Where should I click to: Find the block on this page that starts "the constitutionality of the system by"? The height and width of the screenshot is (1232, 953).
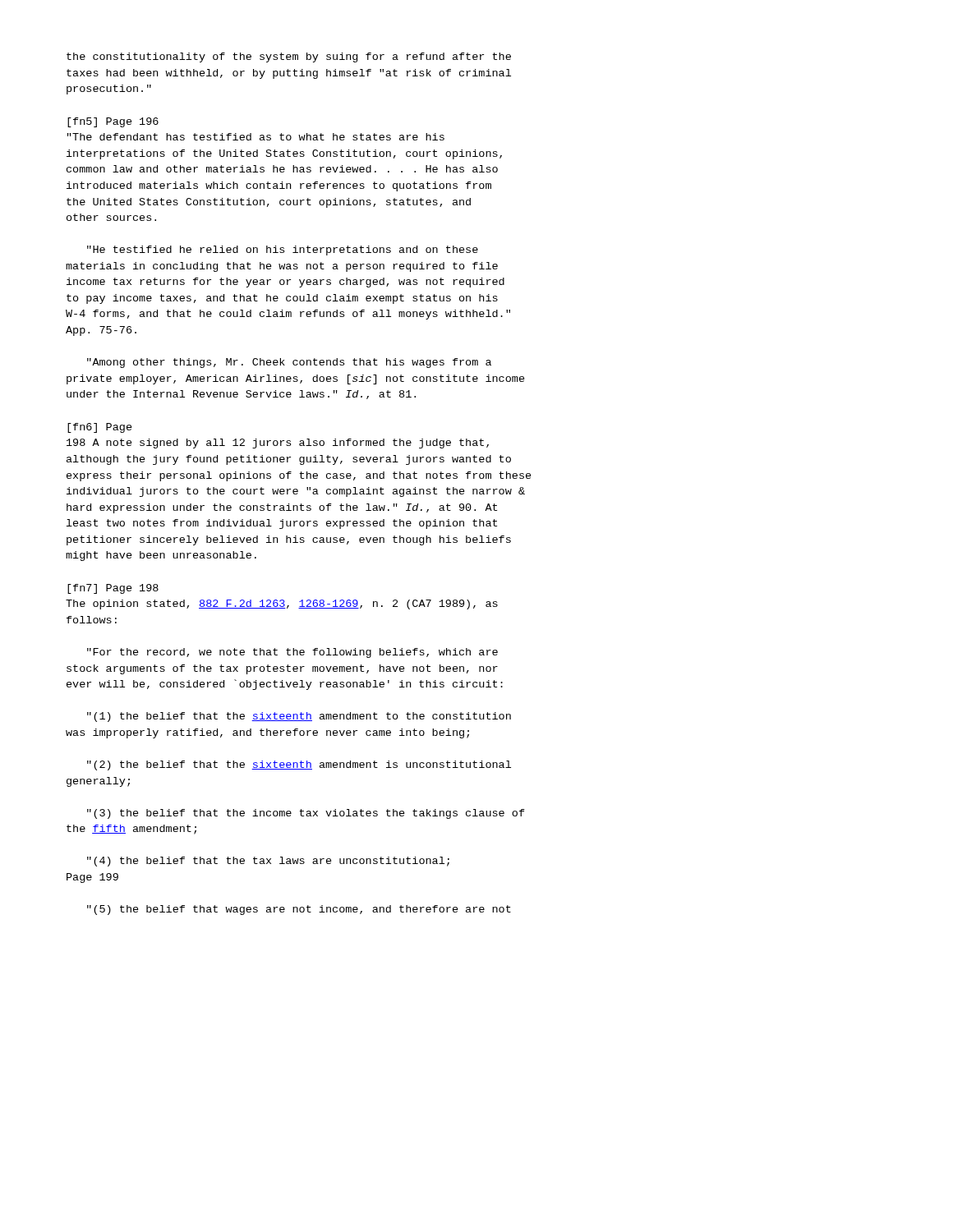tap(289, 73)
